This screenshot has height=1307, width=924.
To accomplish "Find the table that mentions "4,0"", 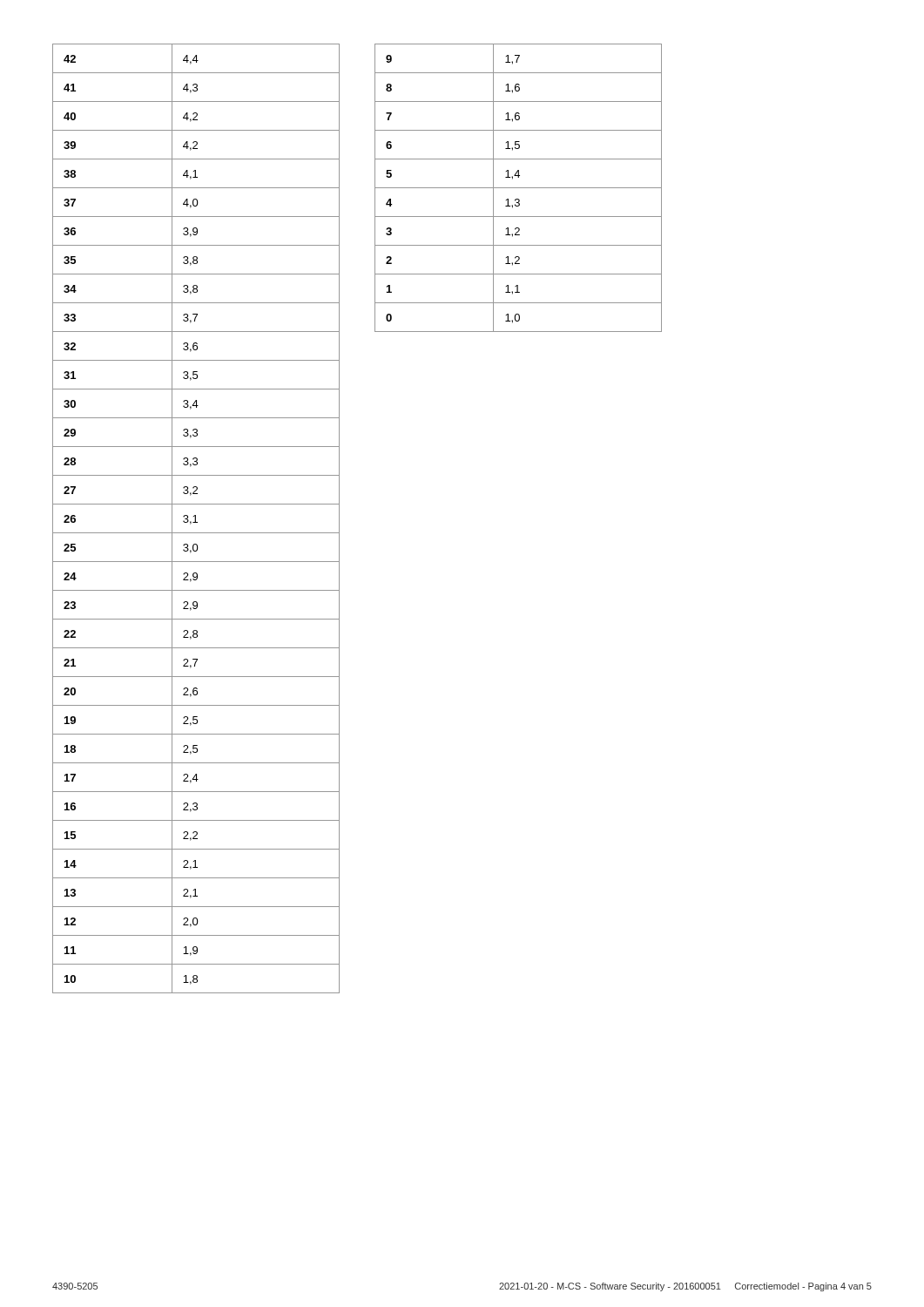I will tap(196, 518).
